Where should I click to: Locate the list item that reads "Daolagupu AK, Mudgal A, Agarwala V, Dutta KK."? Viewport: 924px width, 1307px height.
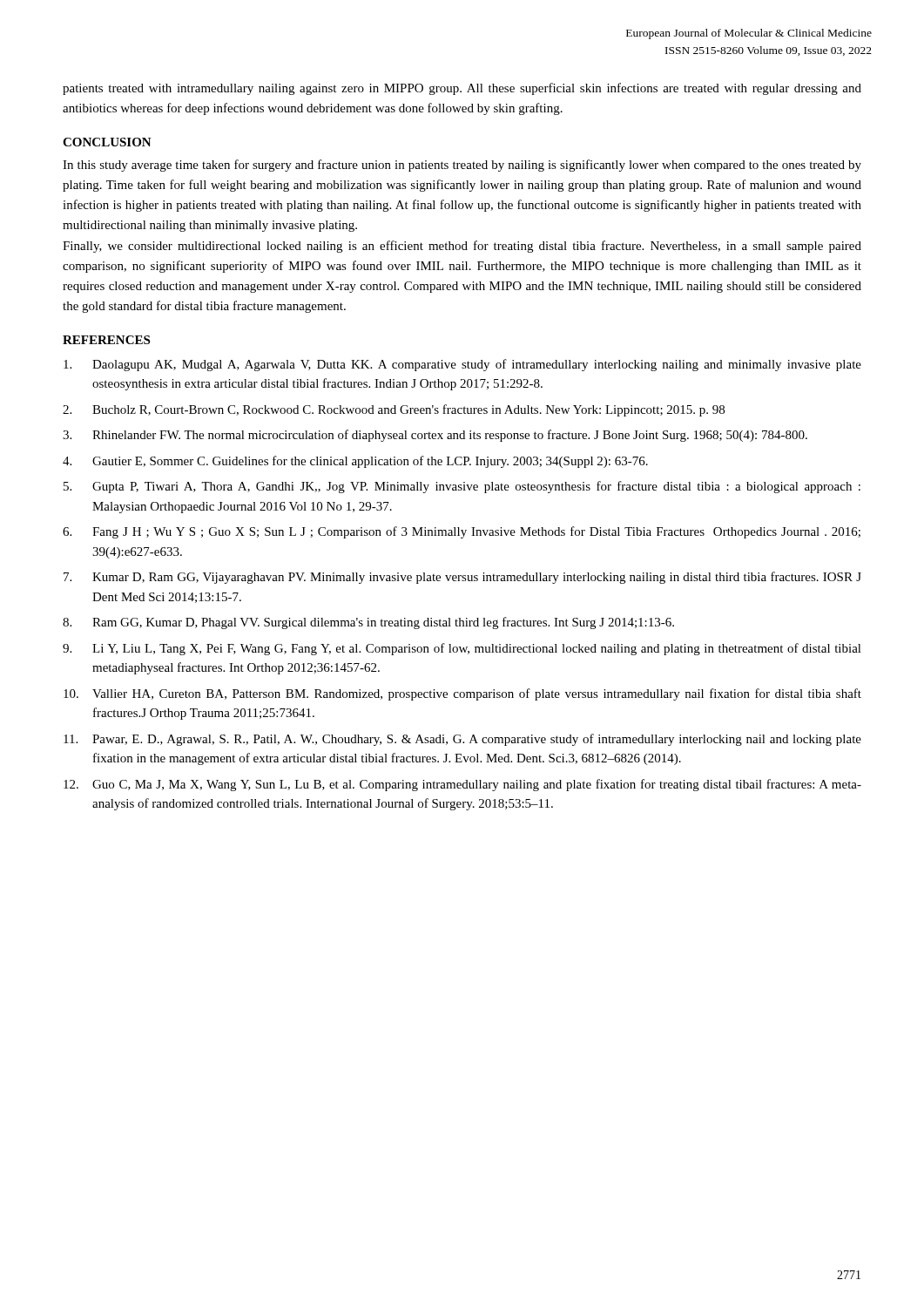[x=462, y=374]
